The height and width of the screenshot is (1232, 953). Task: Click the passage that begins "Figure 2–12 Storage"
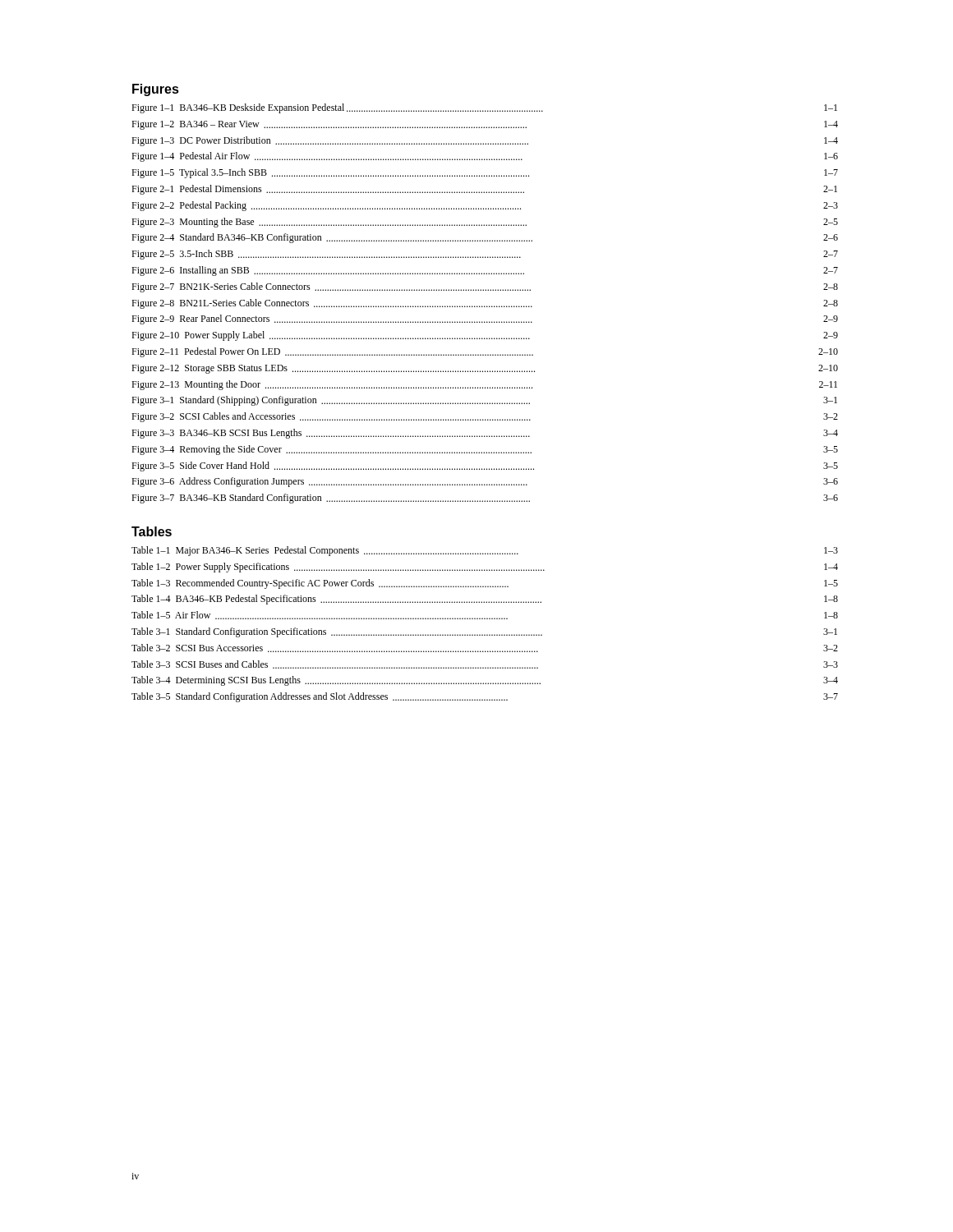pyautogui.click(x=485, y=368)
